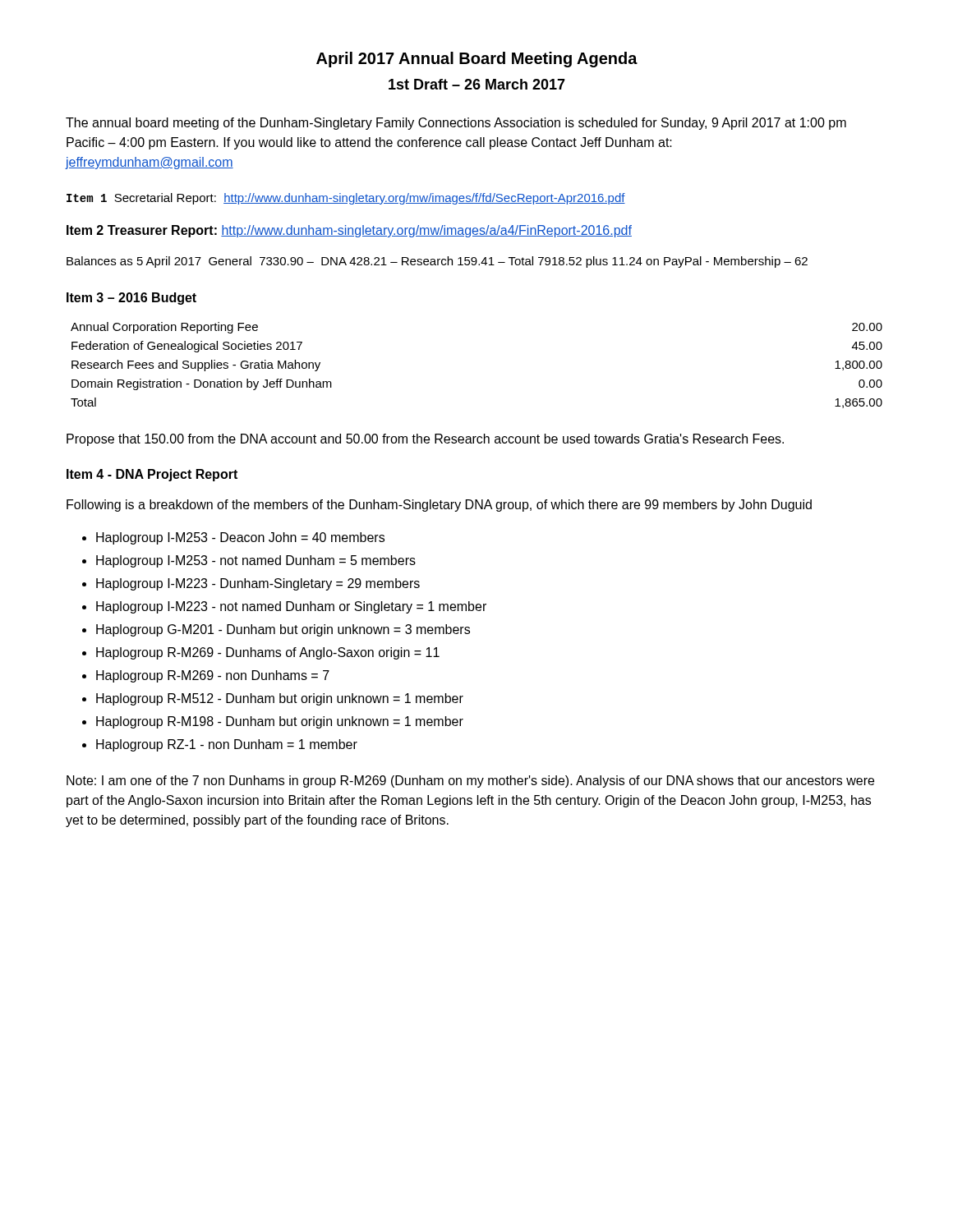Point to the section header beginning "1st Draft – 26"
Viewport: 953px width, 1232px height.
click(476, 85)
